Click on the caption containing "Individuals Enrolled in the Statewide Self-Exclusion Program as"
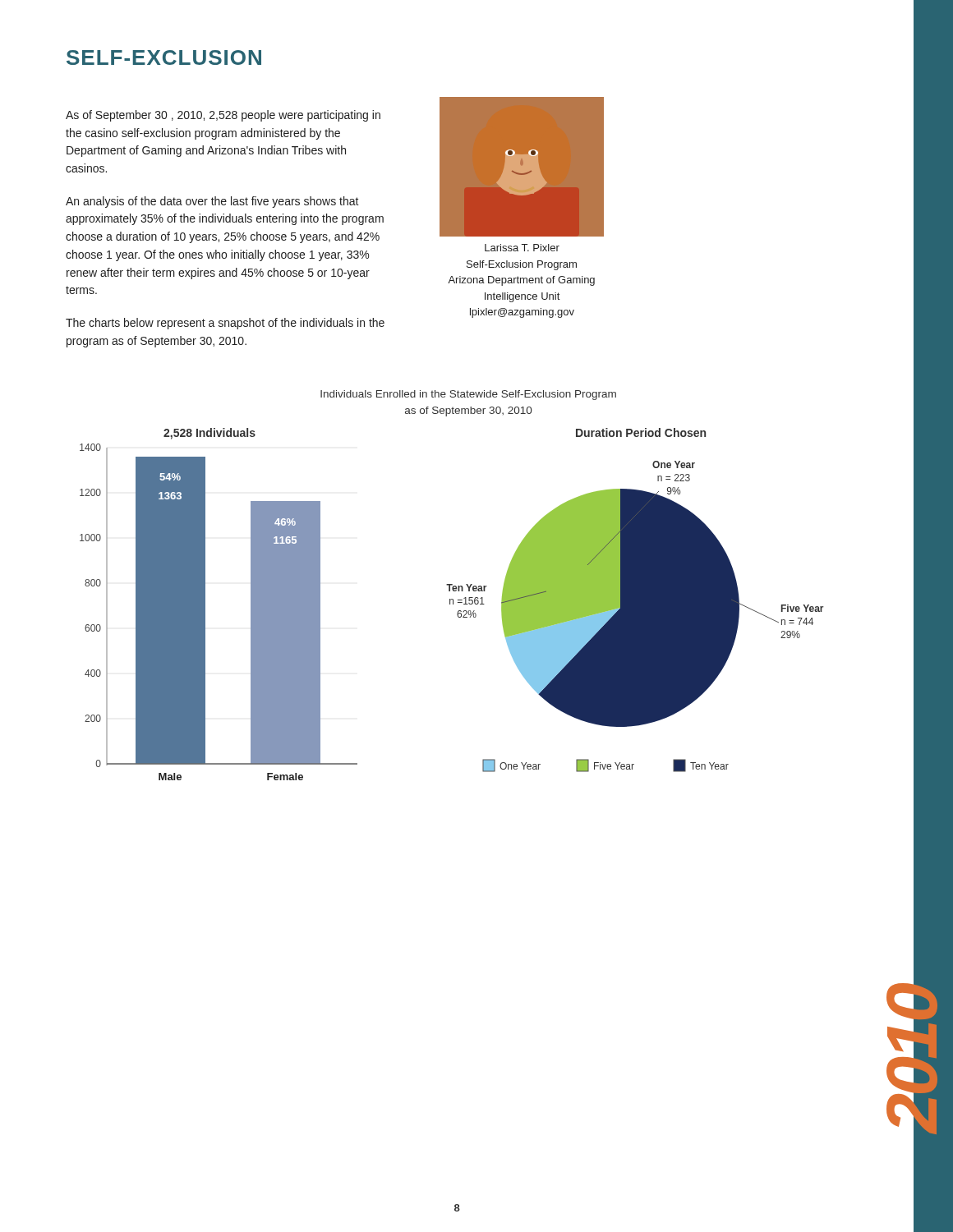 pyautogui.click(x=468, y=402)
